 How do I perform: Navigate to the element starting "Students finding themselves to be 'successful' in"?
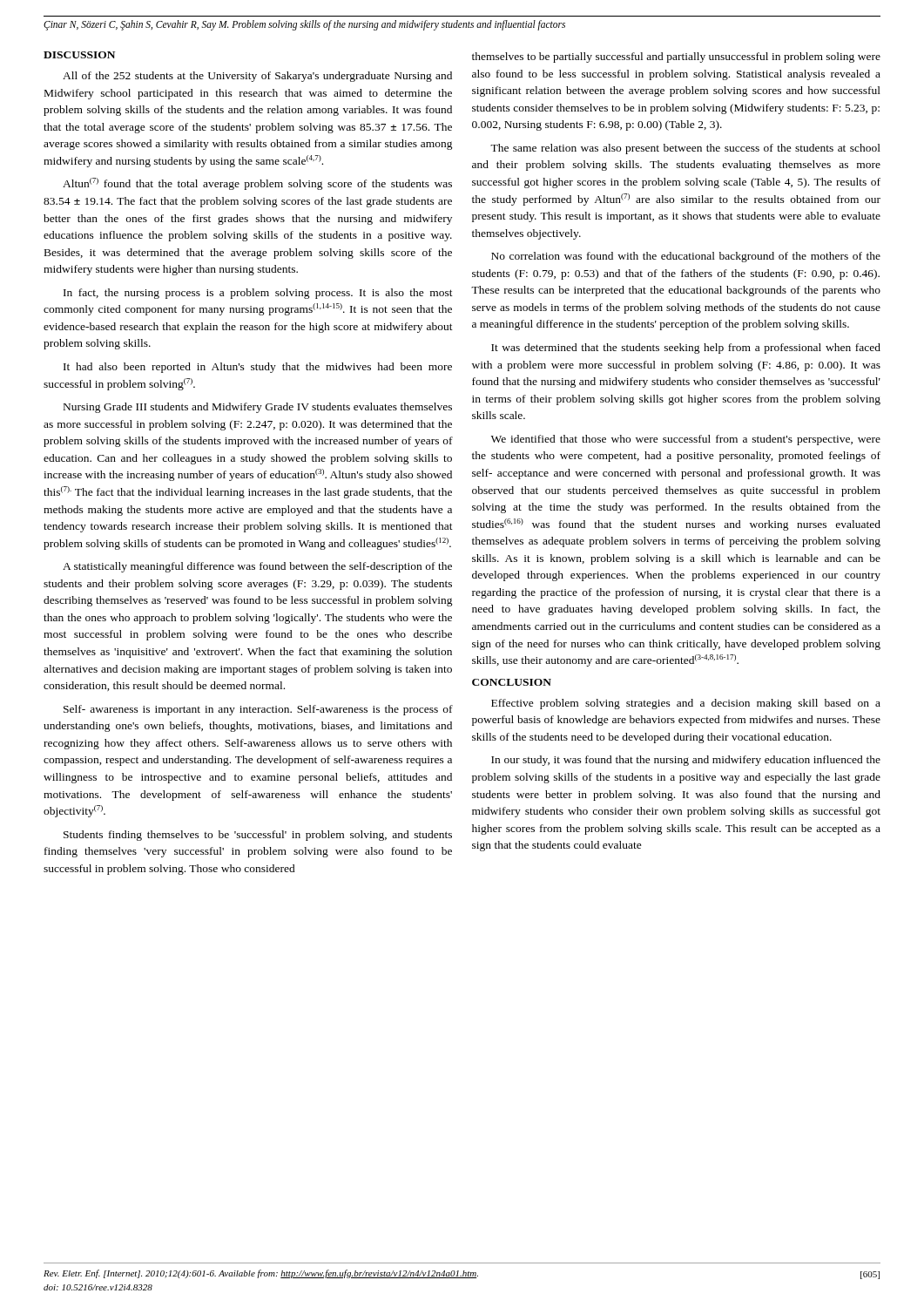point(248,851)
